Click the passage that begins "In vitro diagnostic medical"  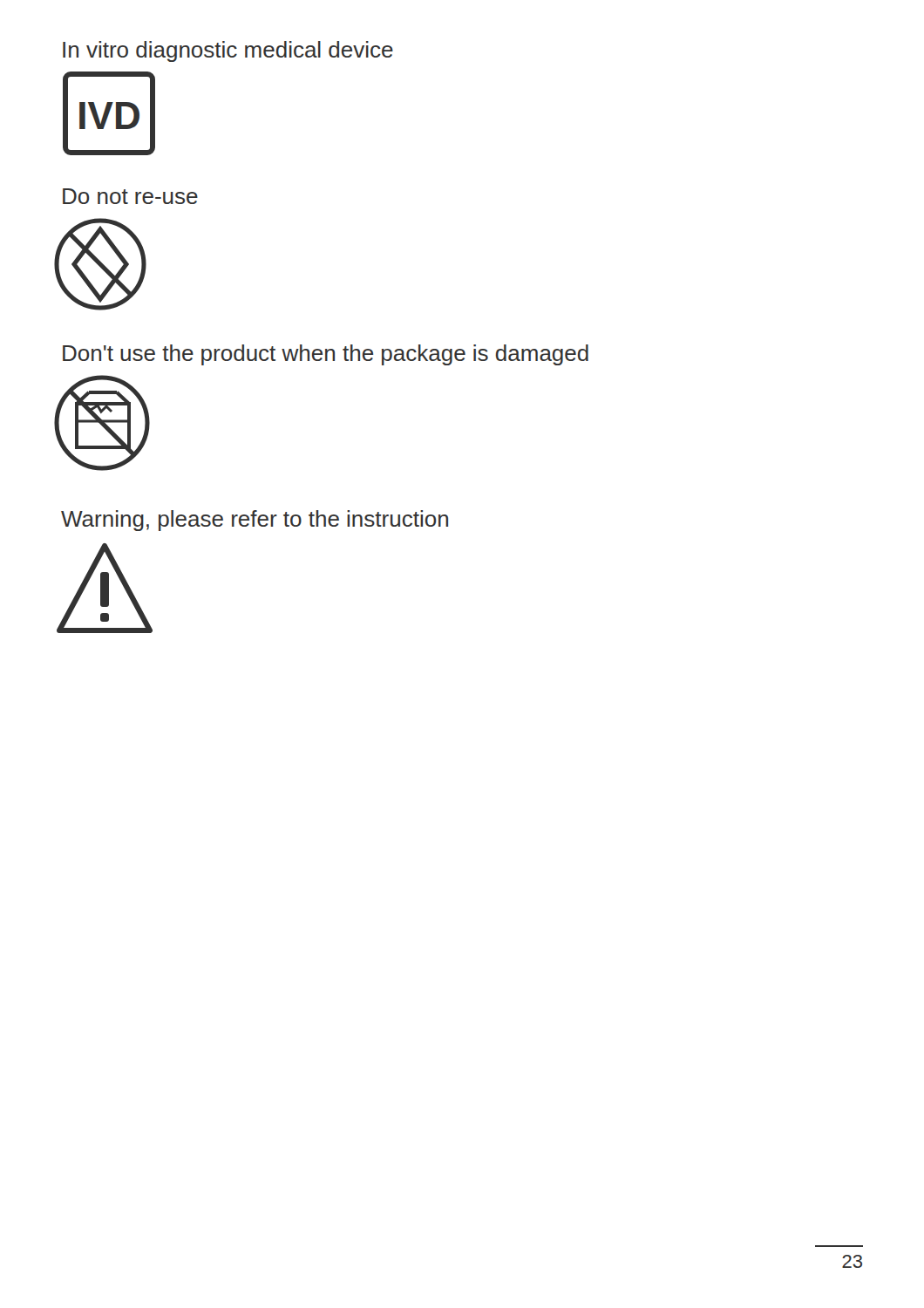227,50
